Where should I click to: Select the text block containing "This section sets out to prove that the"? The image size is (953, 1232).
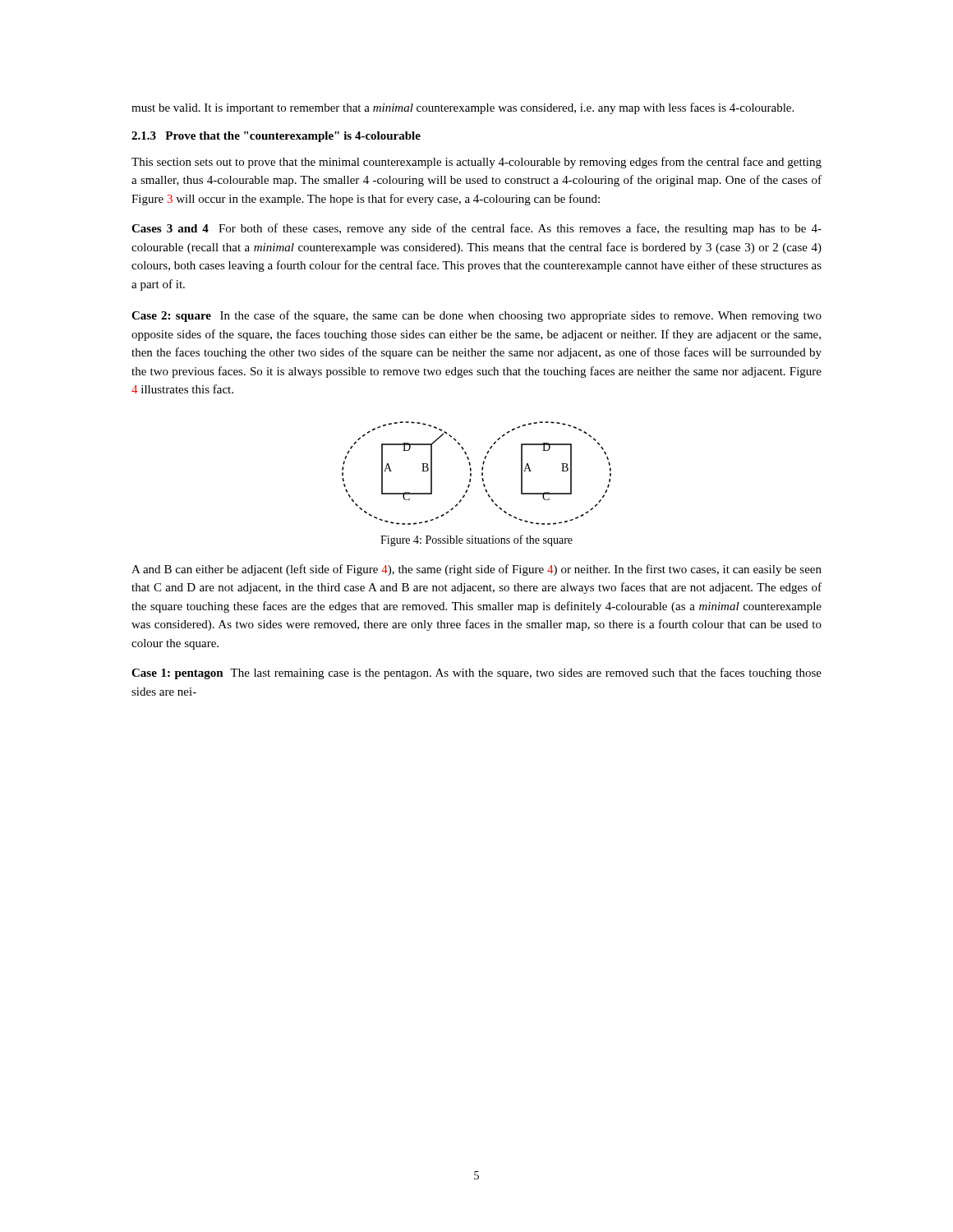point(476,180)
